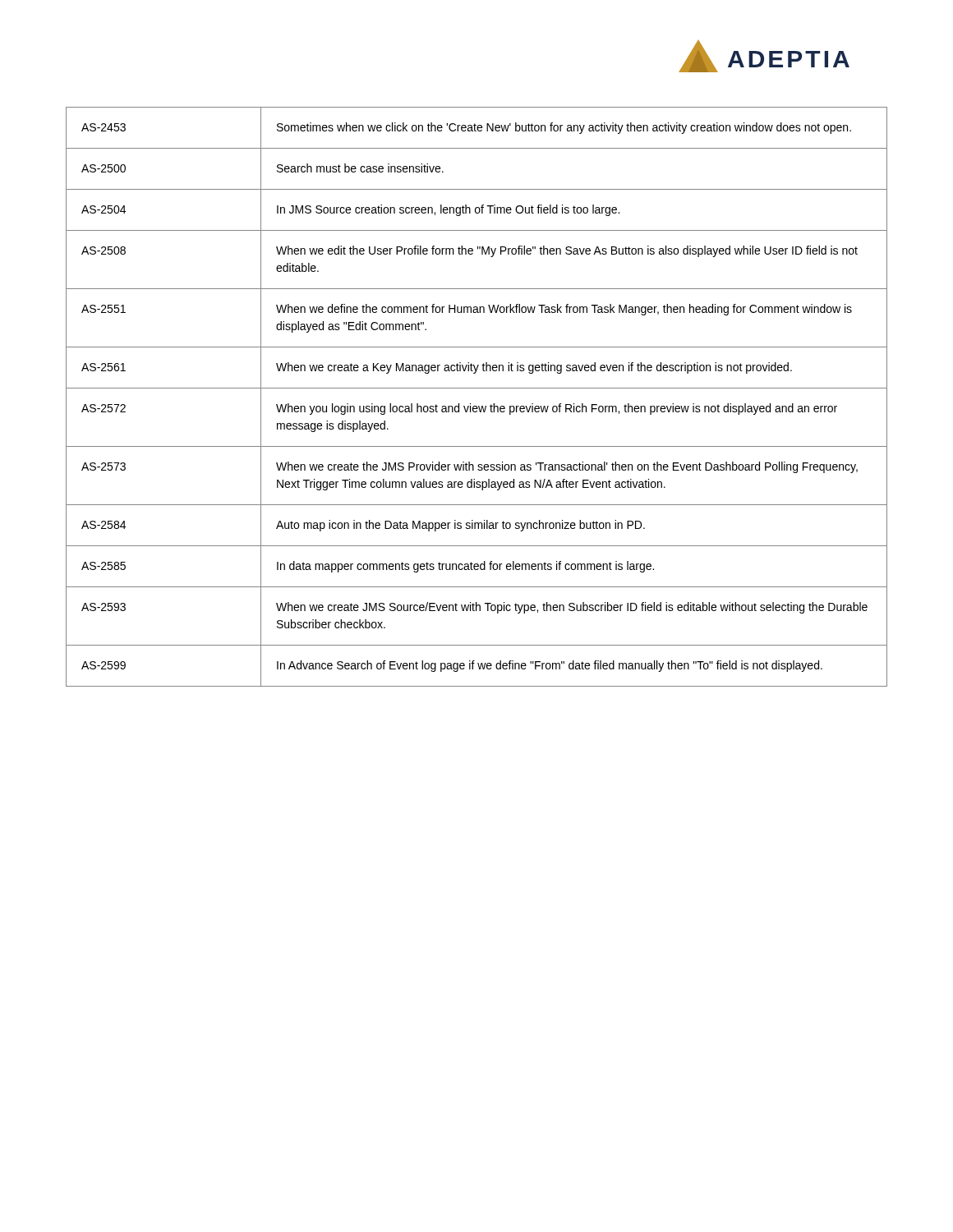
Task: Click on the table containing "When we define the comment"
Action: 476,397
